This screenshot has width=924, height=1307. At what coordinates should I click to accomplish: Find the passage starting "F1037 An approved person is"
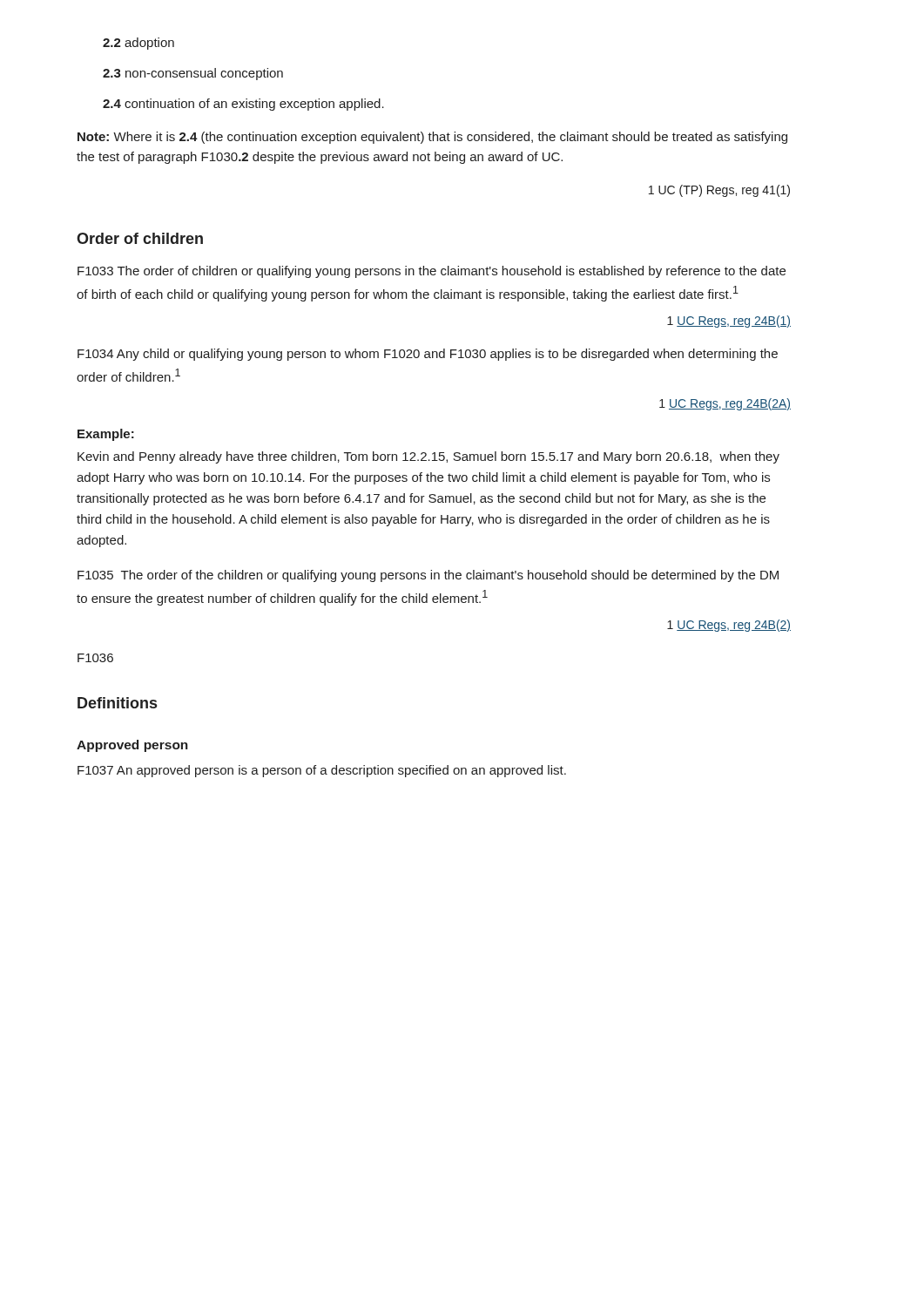[322, 769]
